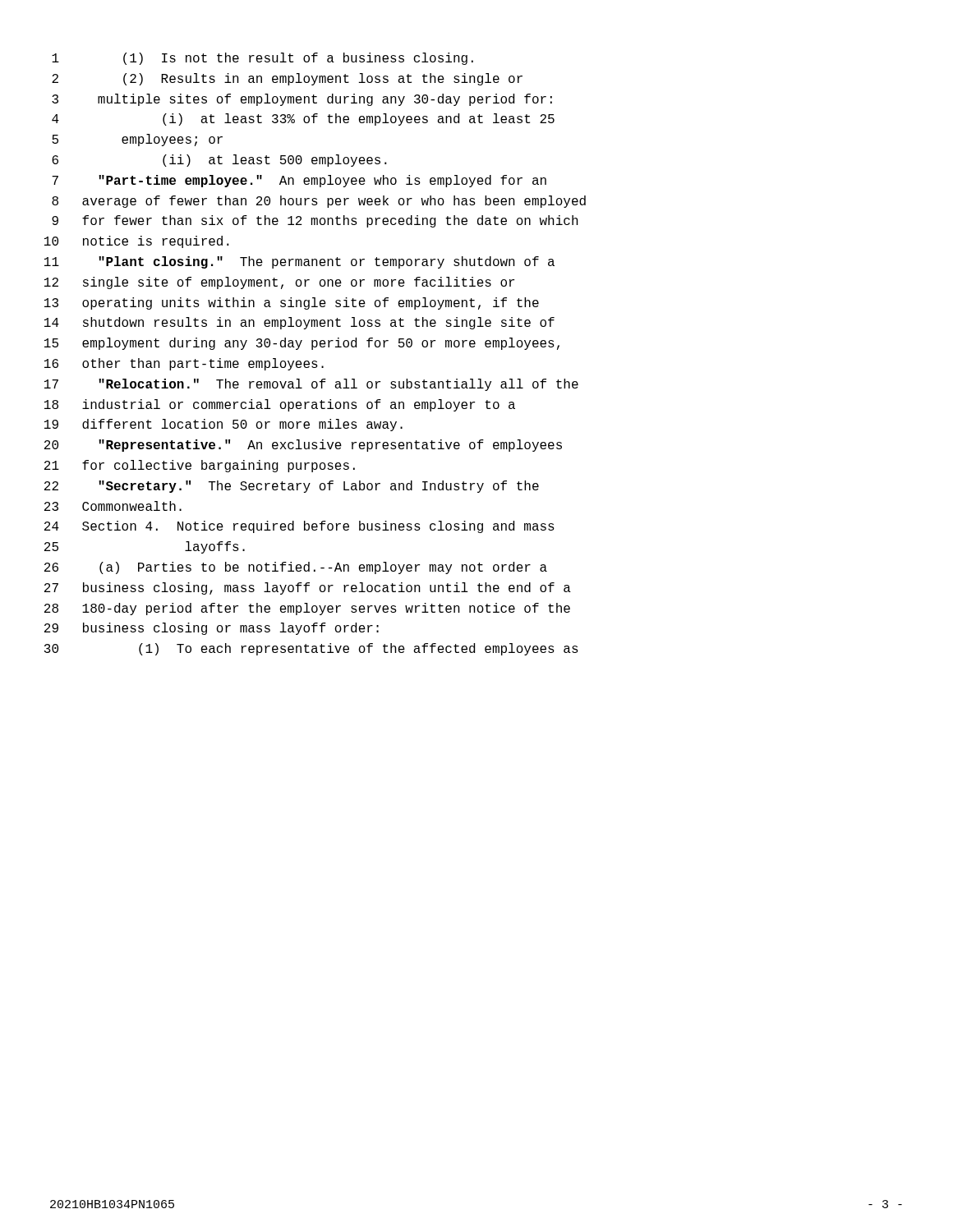953x1232 pixels.
Task: Click on the list item that reads "2 (2) Results in an employment loss at"
Action: (x=476, y=80)
